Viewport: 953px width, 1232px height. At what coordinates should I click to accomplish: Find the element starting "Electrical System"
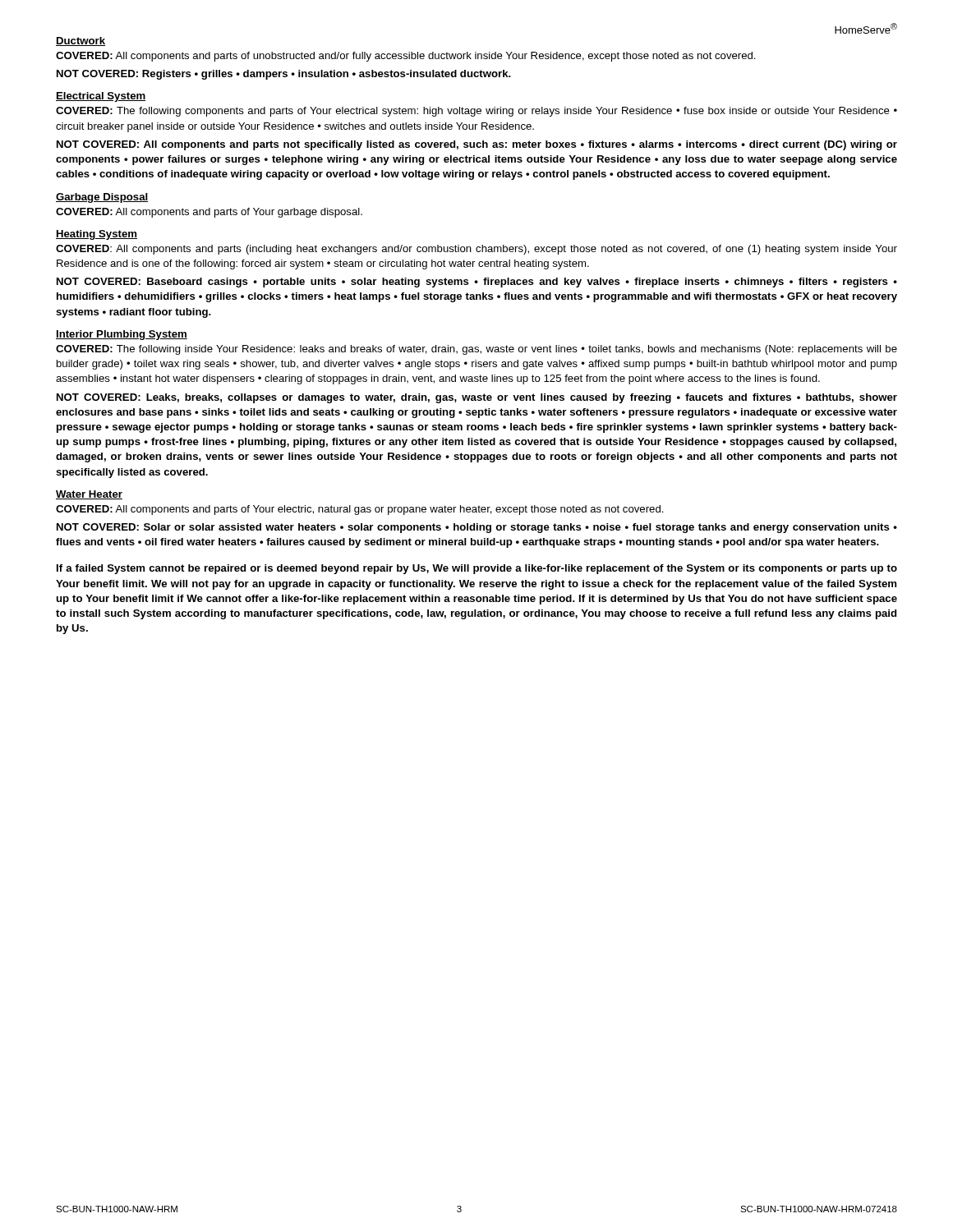pos(101,96)
